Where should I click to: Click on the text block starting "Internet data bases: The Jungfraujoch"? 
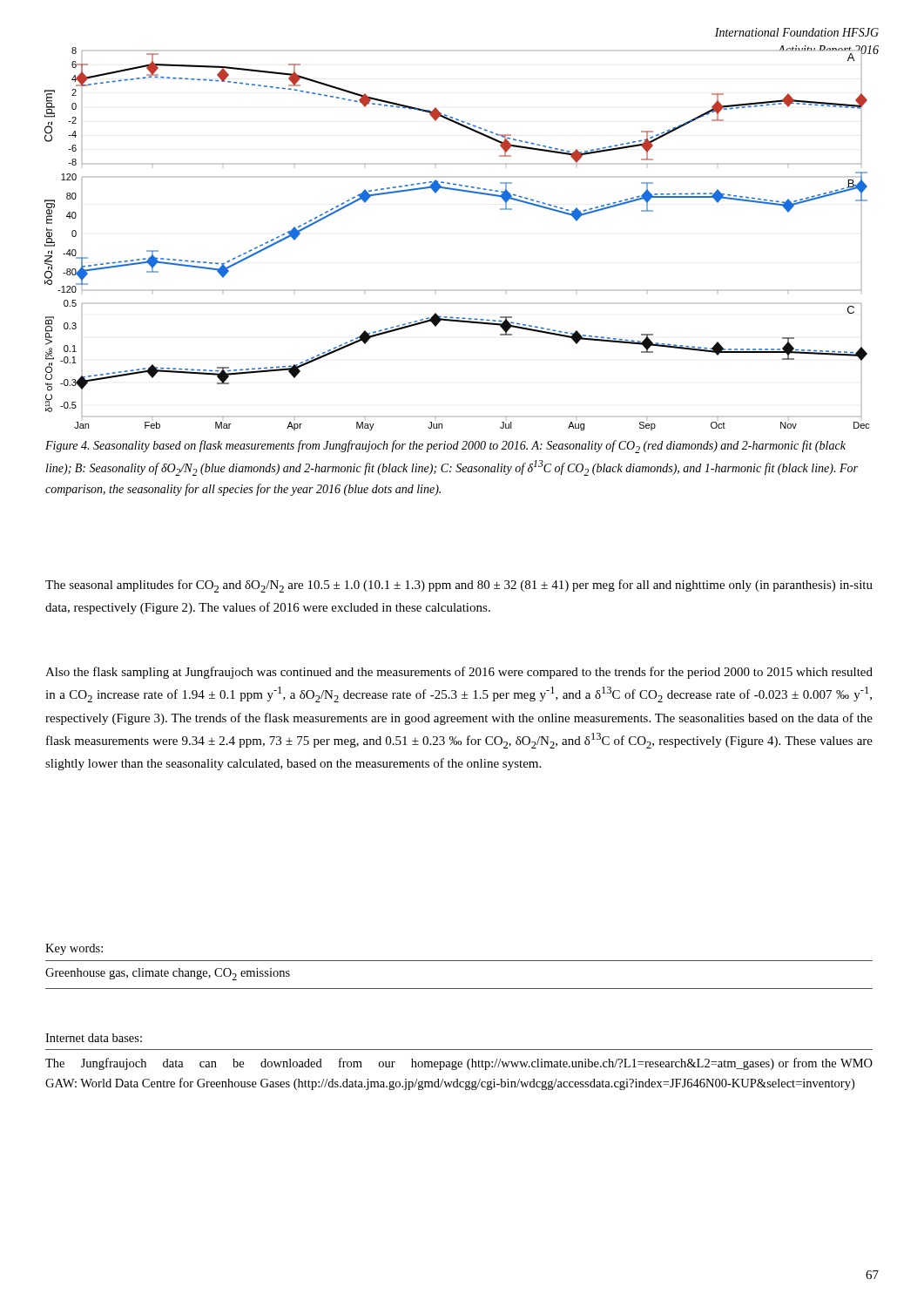coord(459,1061)
